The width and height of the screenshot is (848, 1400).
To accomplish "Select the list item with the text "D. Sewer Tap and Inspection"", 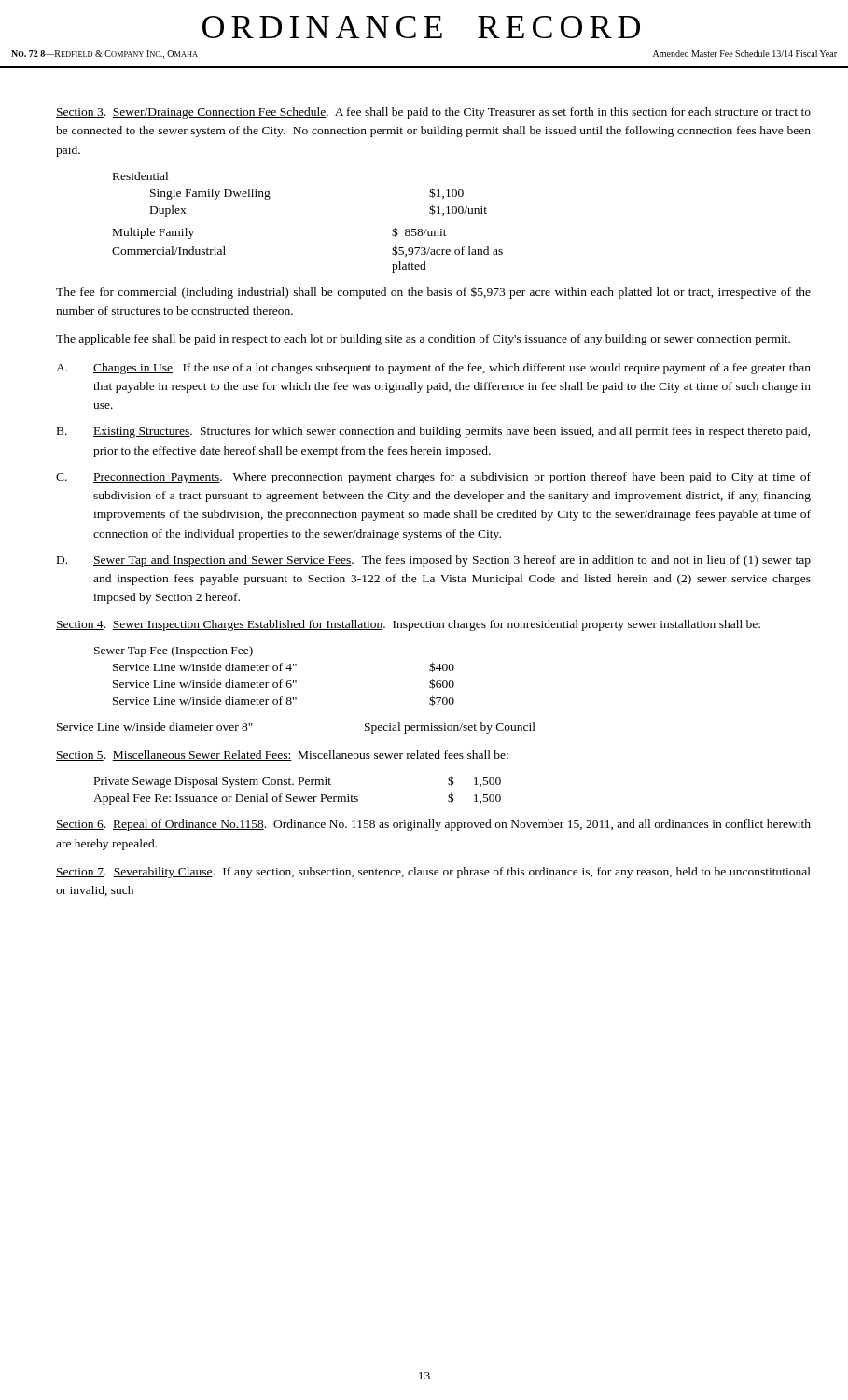I will 433,579.
